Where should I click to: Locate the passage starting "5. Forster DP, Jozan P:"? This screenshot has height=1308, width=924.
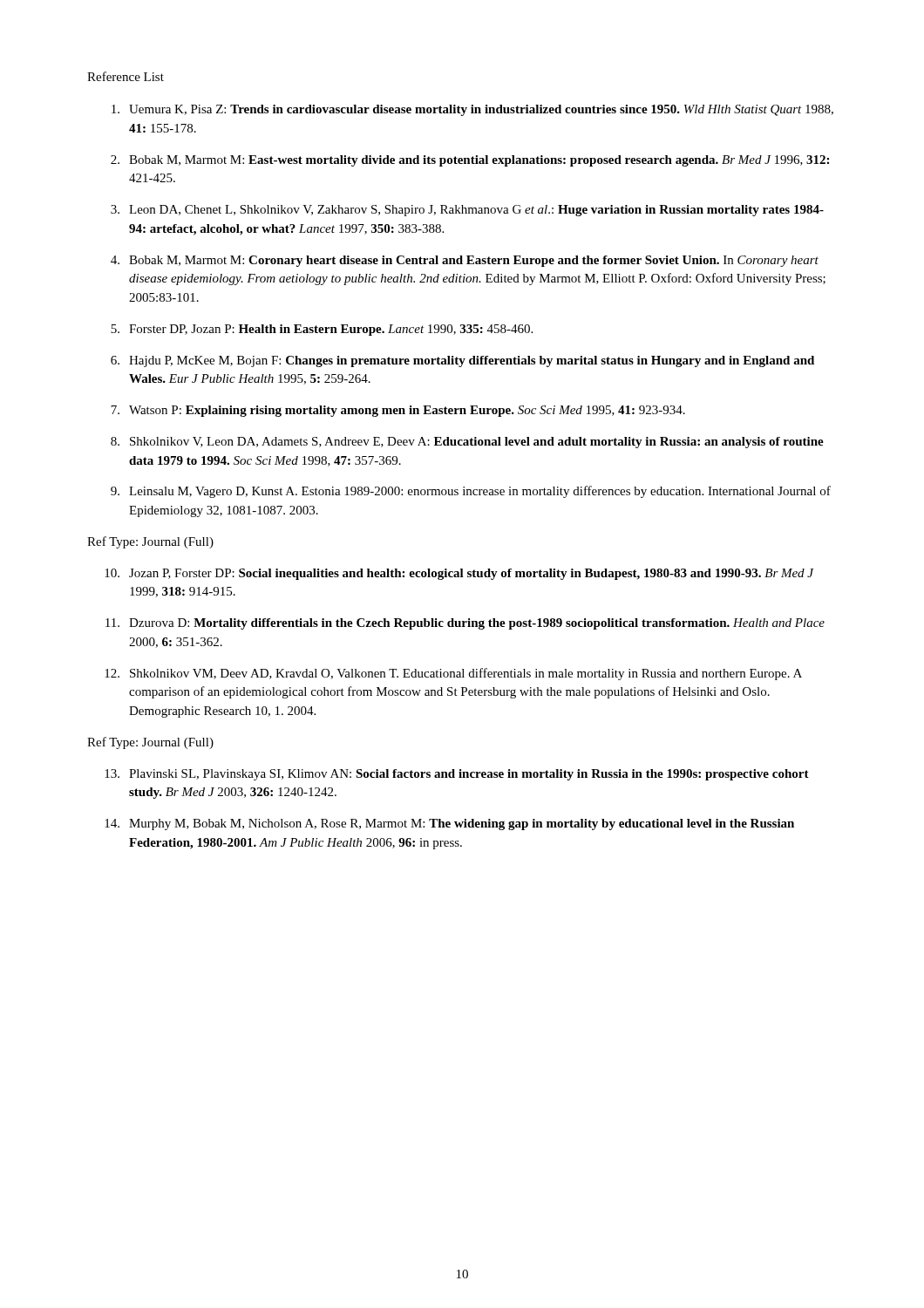[x=462, y=329]
